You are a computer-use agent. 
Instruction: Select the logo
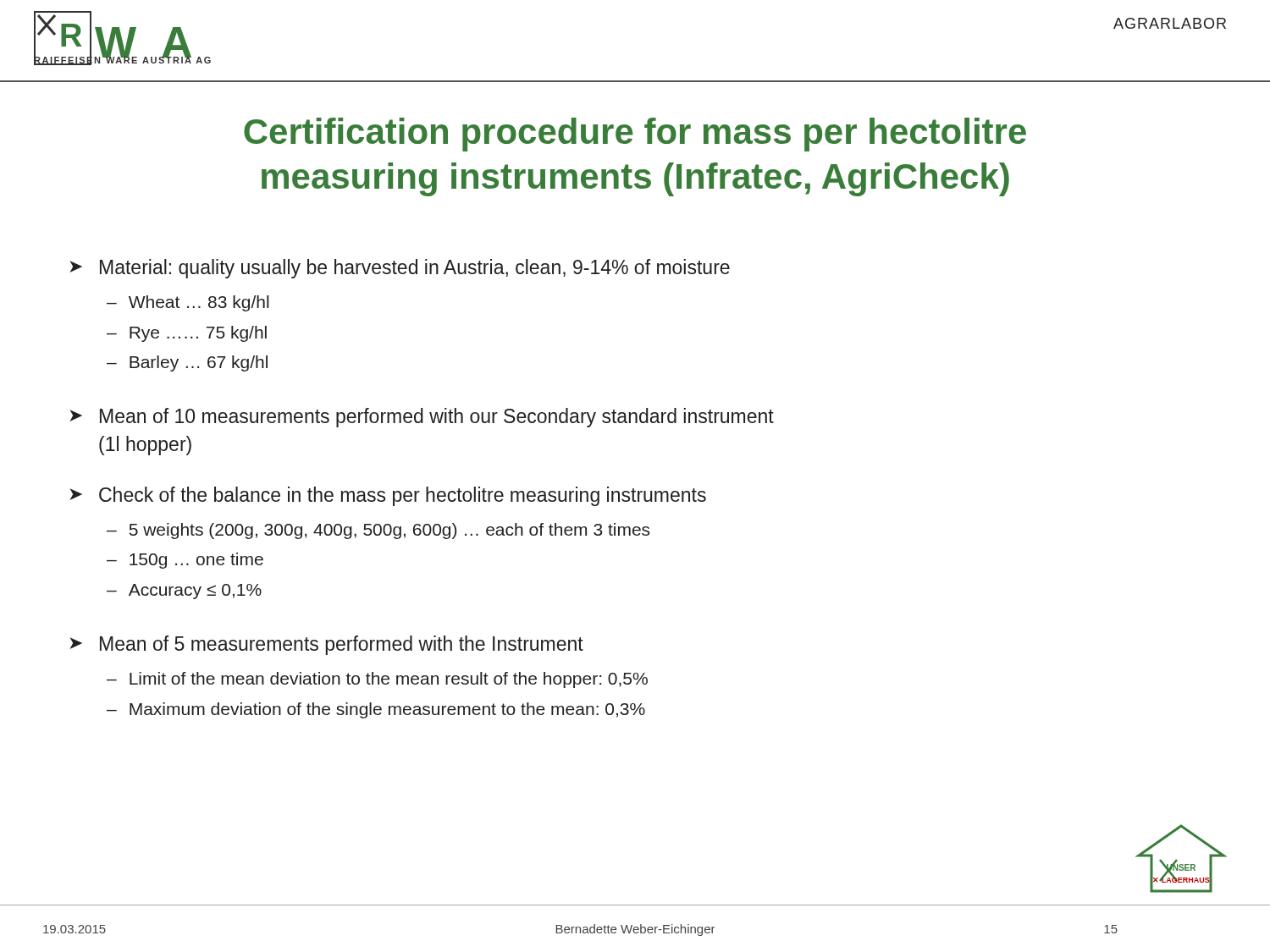click(1181, 861)
